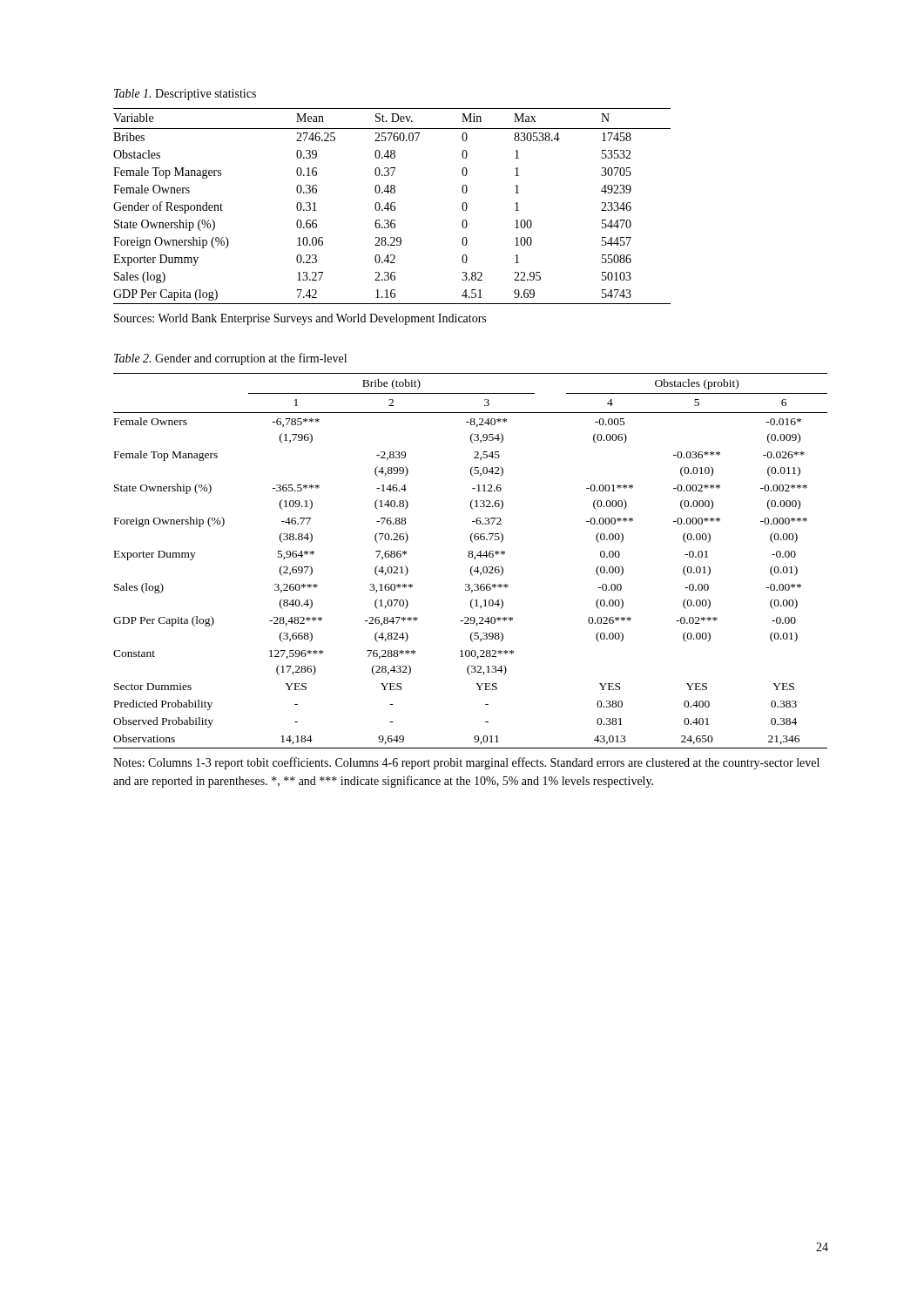Point to the caption beginning "Table 2. Gender and corruption at"
This screenshot has width=924, height=1307.
(230, 359)
